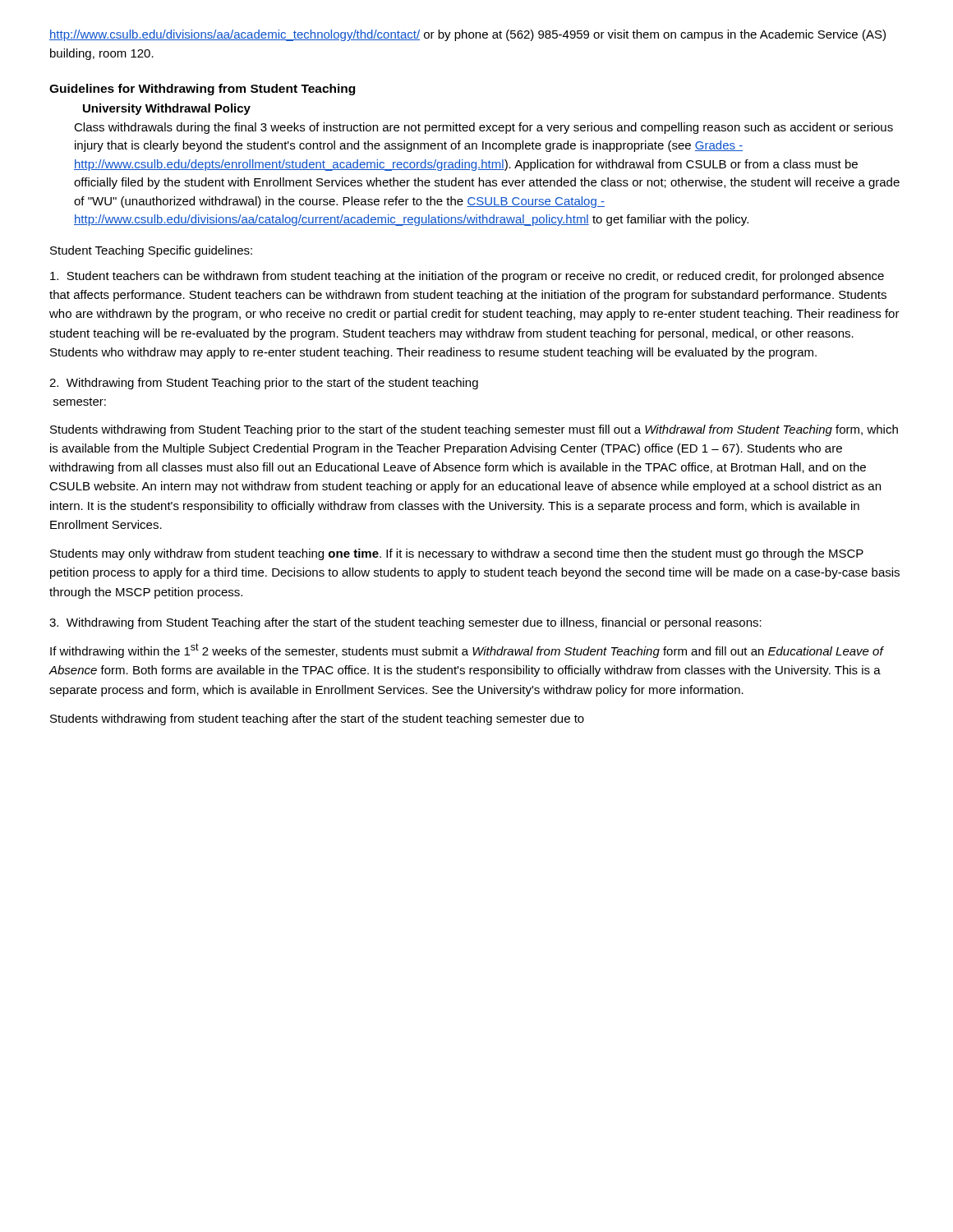Find the text block that reads "Class withdrawals during the final"
The image size is (953, 1232).
[487, 173]
